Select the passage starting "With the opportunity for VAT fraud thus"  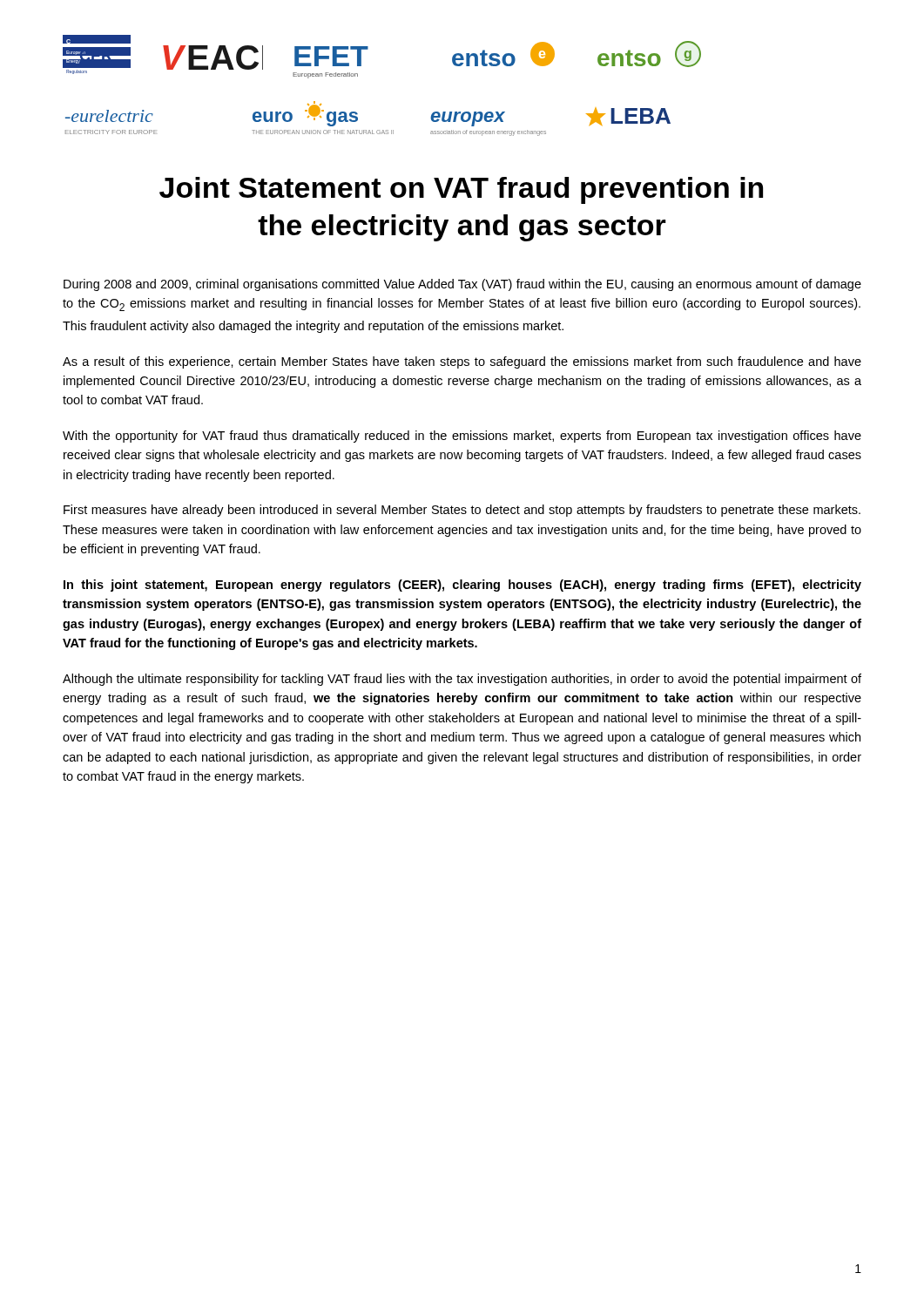(462, 455)
